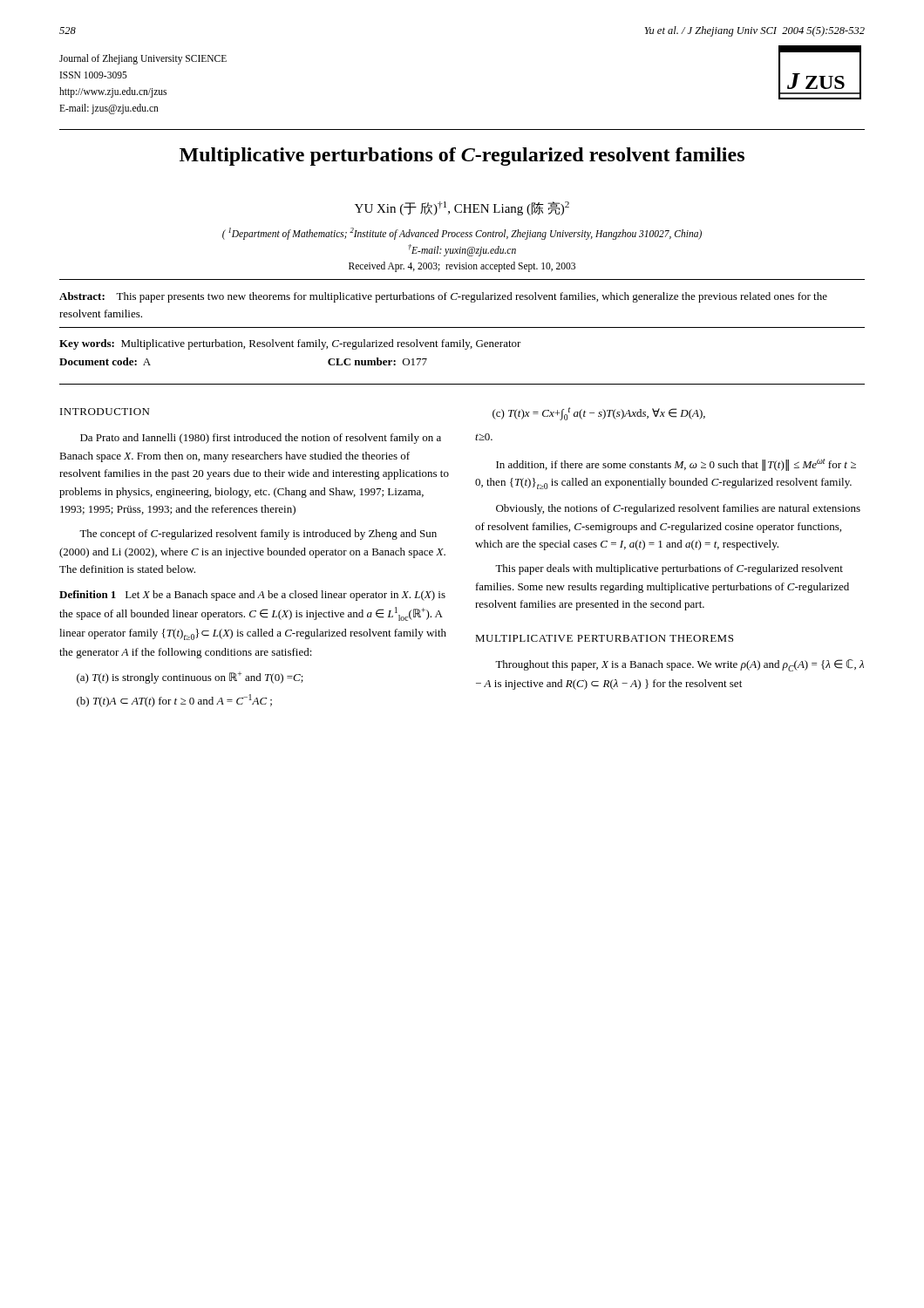Select the text block starting "Abstract: This paper presents two"
This screenshot has height=1308, width=924.
(x=443, y=305)
